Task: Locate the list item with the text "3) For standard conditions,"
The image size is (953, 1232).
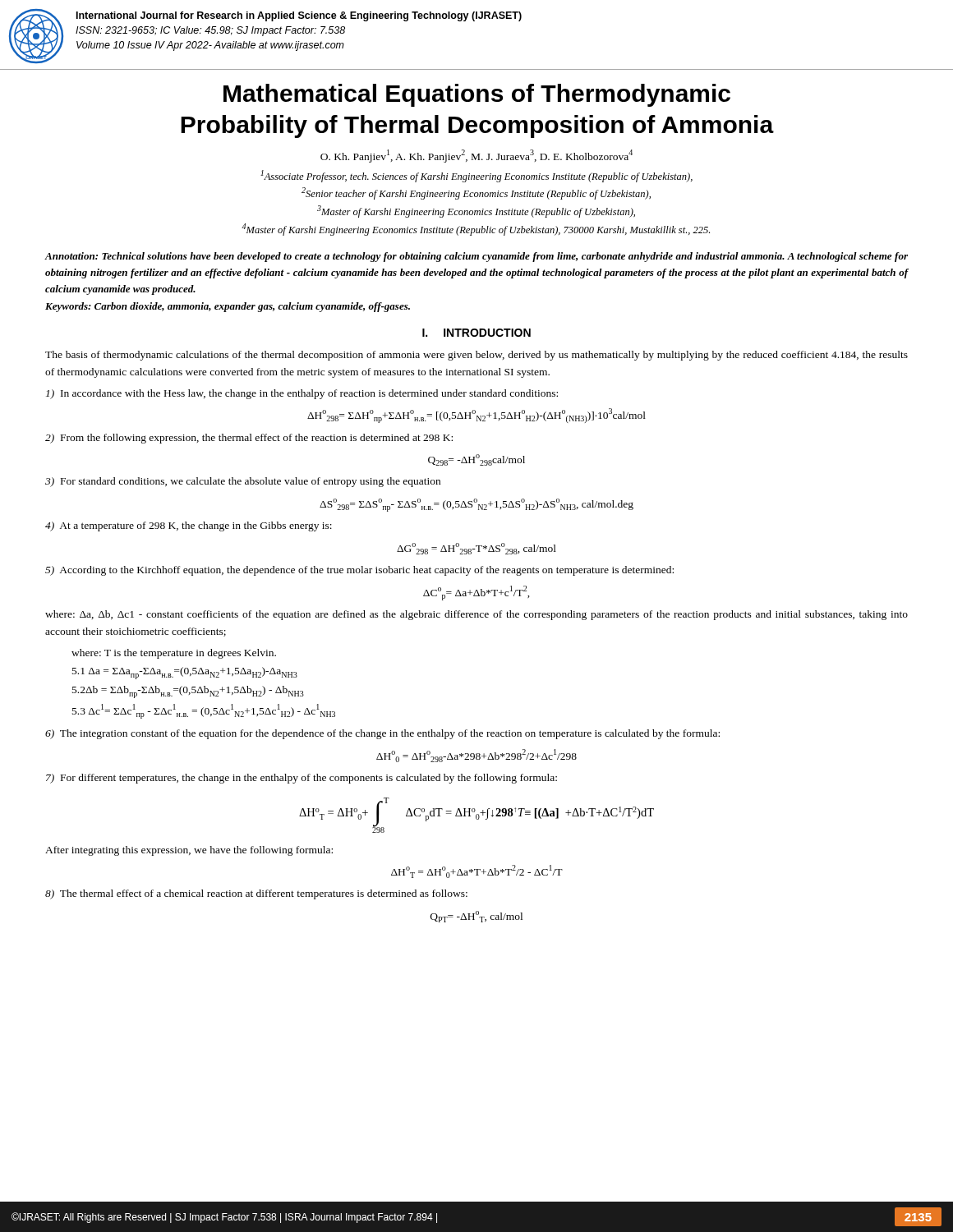Action: [x=243, y=481]
